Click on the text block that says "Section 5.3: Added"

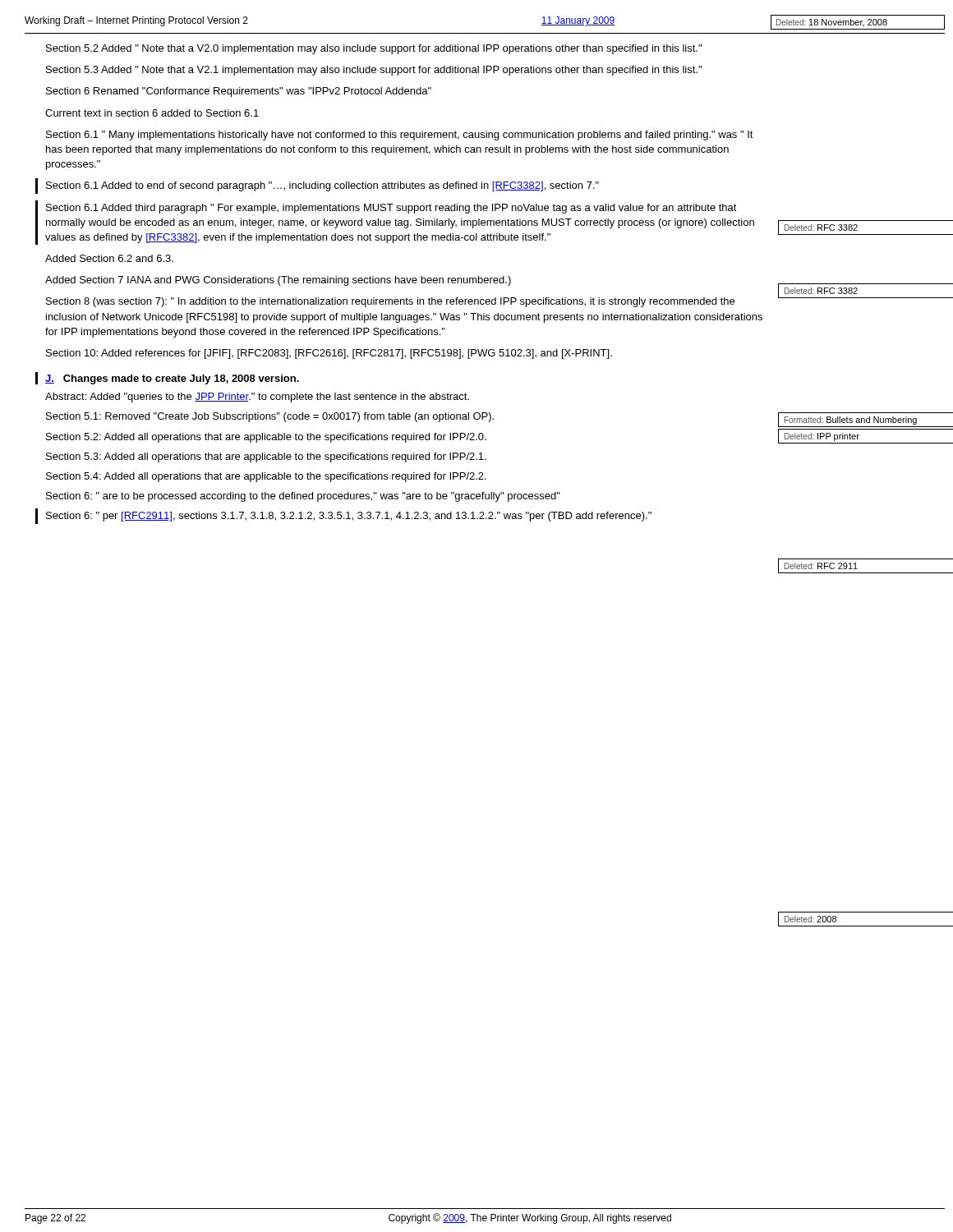coord(266,456)
